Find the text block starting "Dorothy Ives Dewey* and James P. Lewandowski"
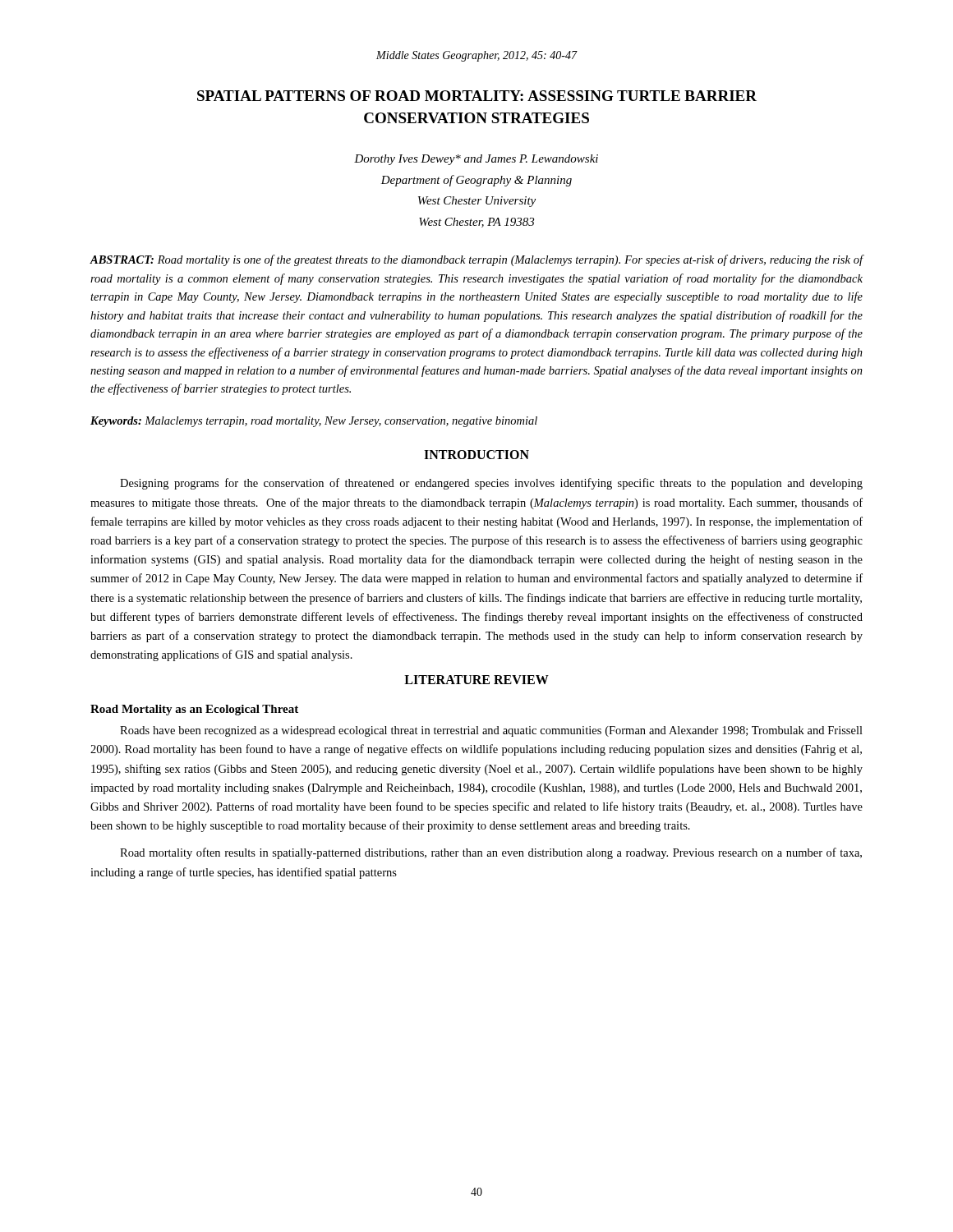Screen dimensions: 1232x953 (x=476, y=190)
